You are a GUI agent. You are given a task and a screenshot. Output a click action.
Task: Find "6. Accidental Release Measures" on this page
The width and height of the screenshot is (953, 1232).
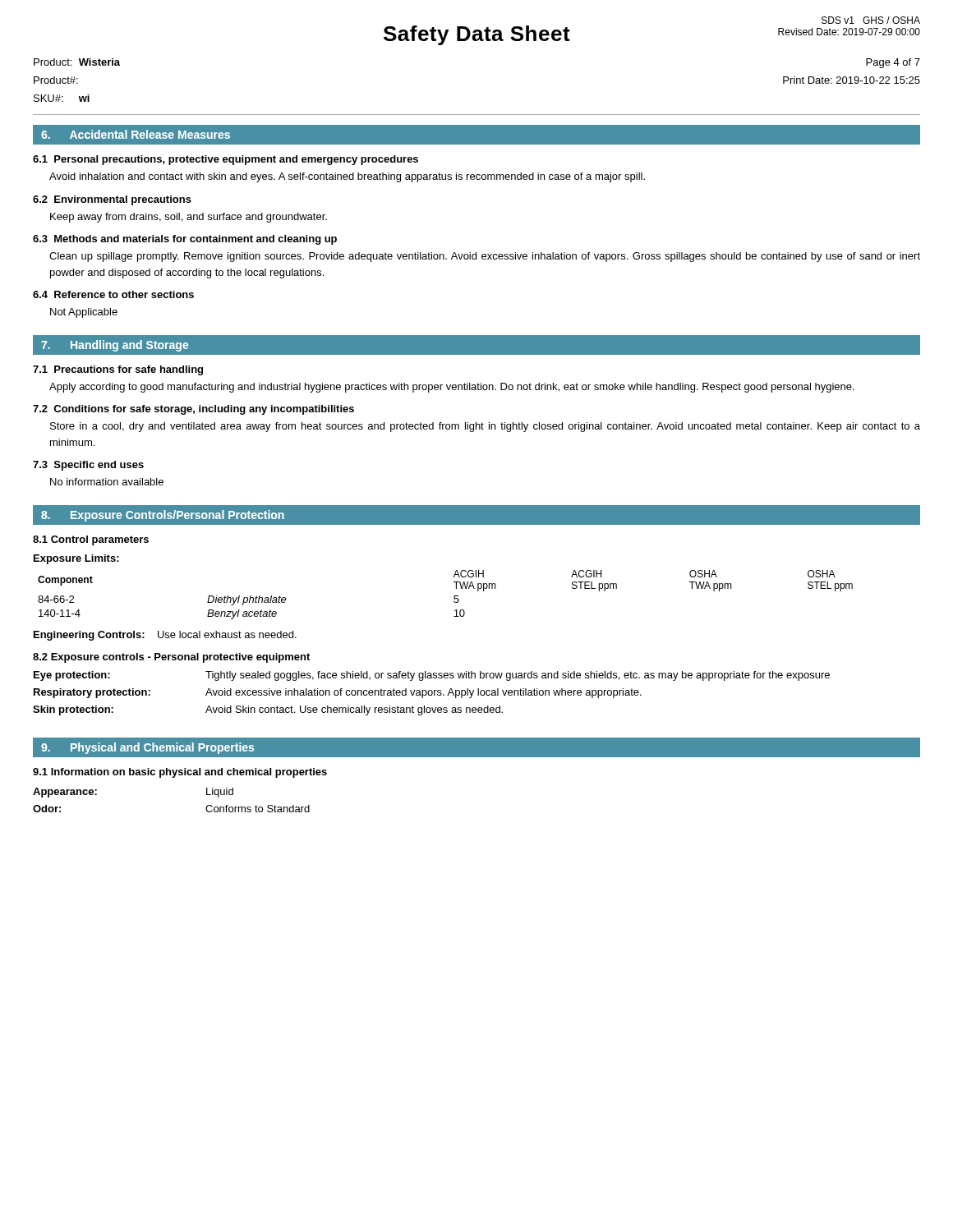point(136,135)
